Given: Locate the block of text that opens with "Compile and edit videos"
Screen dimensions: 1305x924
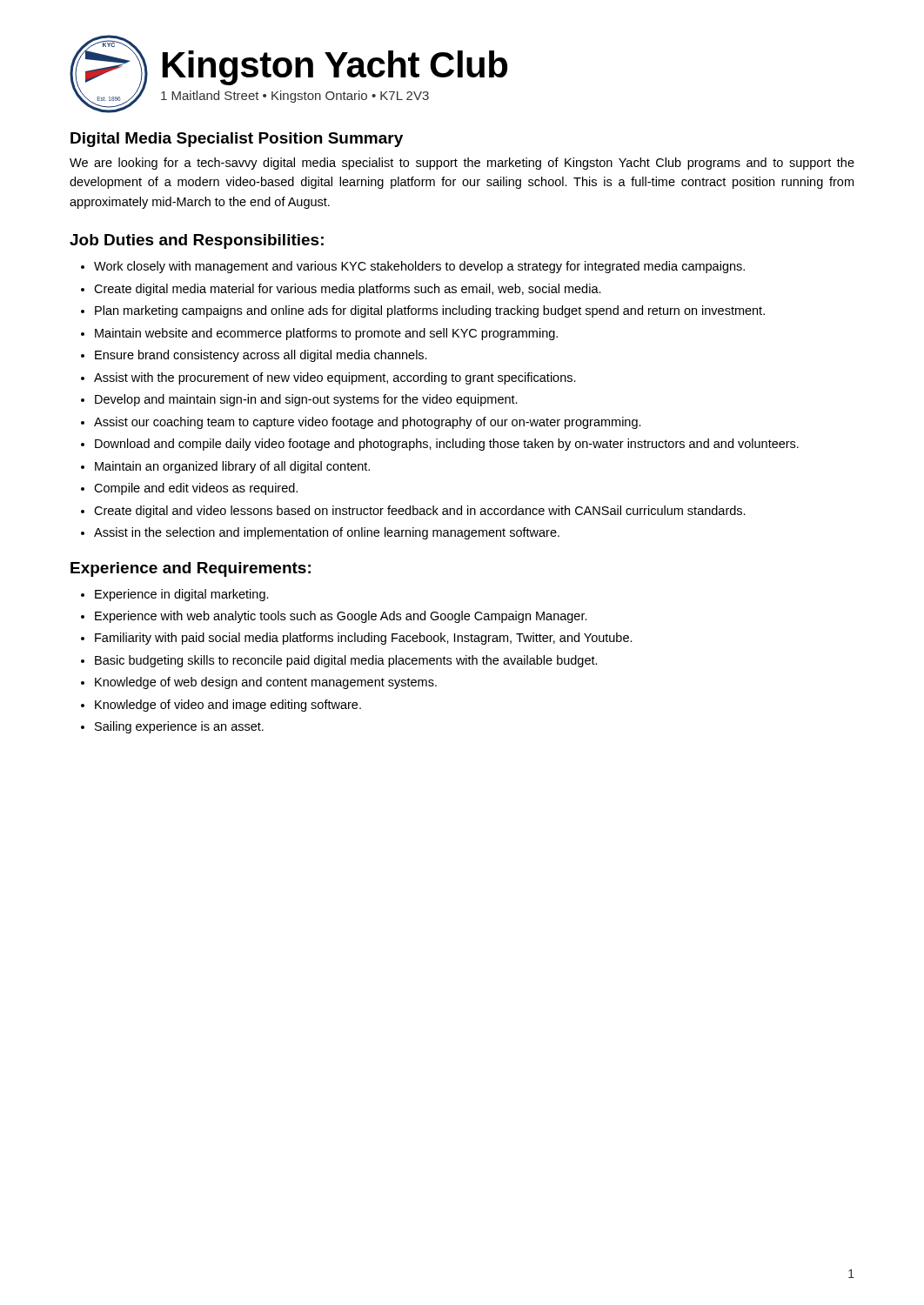Looking at the screenshot, I should click(196, 488).
